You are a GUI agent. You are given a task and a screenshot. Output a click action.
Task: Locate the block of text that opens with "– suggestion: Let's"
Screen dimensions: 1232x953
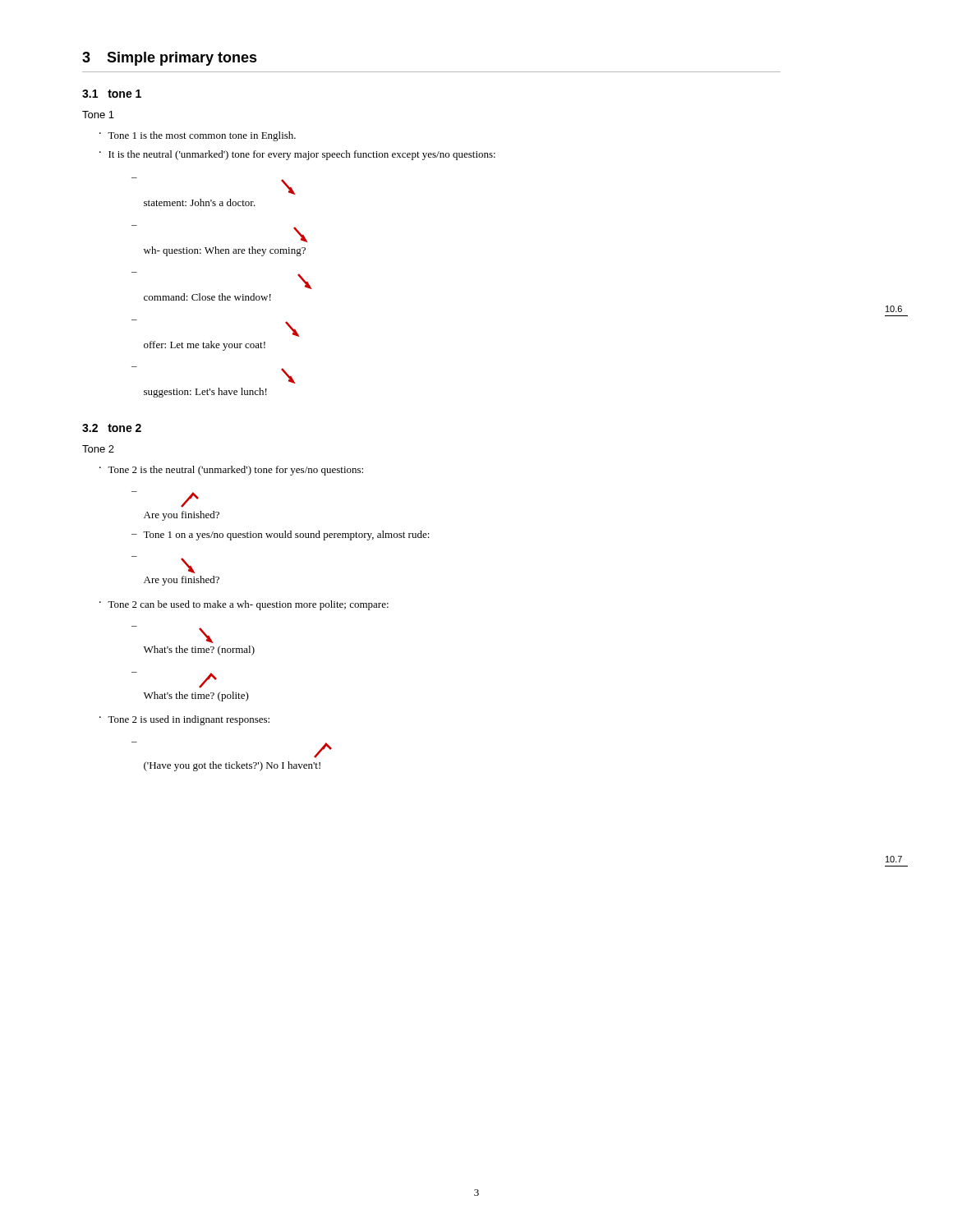click(224, 379)
